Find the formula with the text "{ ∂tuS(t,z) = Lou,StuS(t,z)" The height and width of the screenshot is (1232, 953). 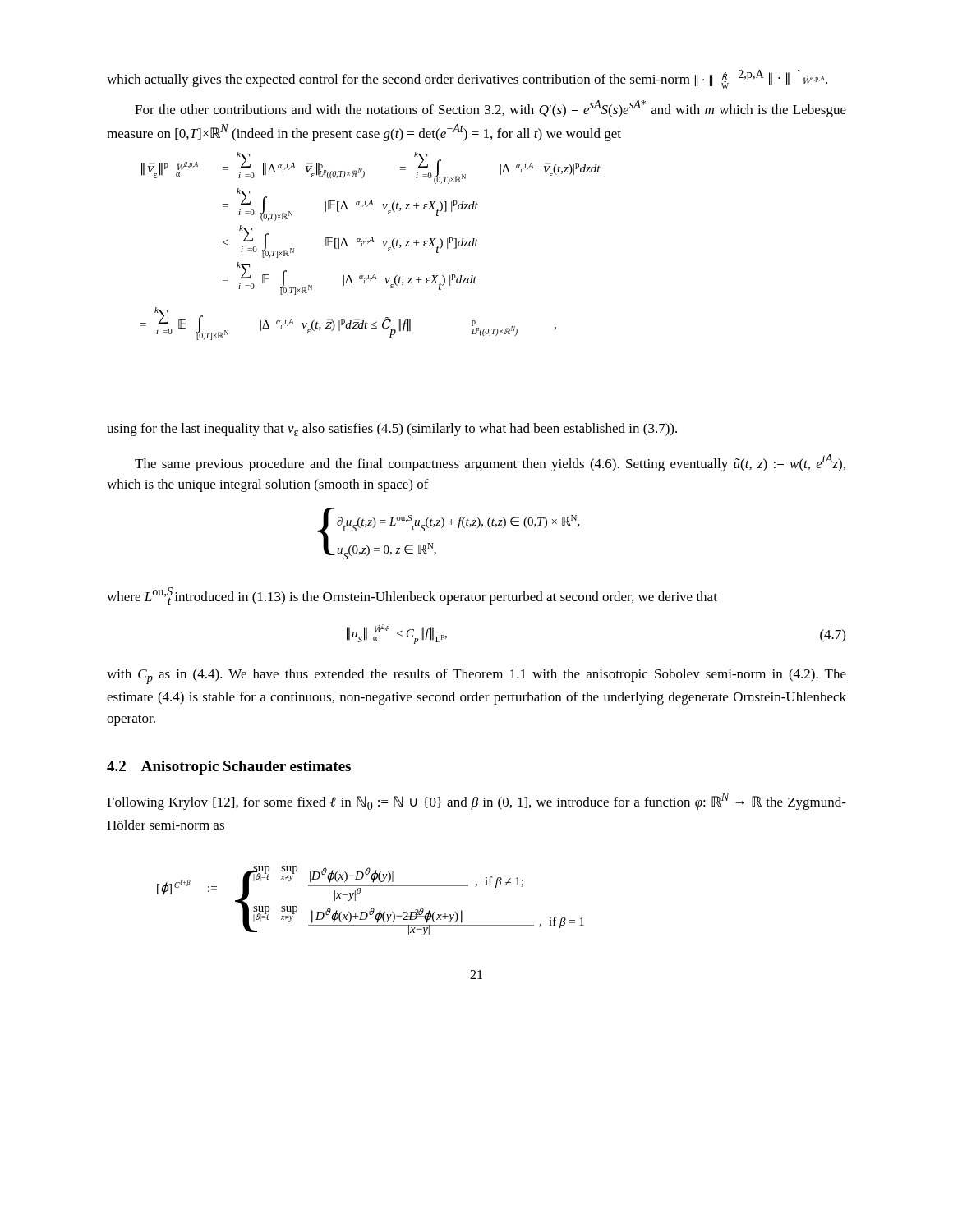click(x=476, y=536)
